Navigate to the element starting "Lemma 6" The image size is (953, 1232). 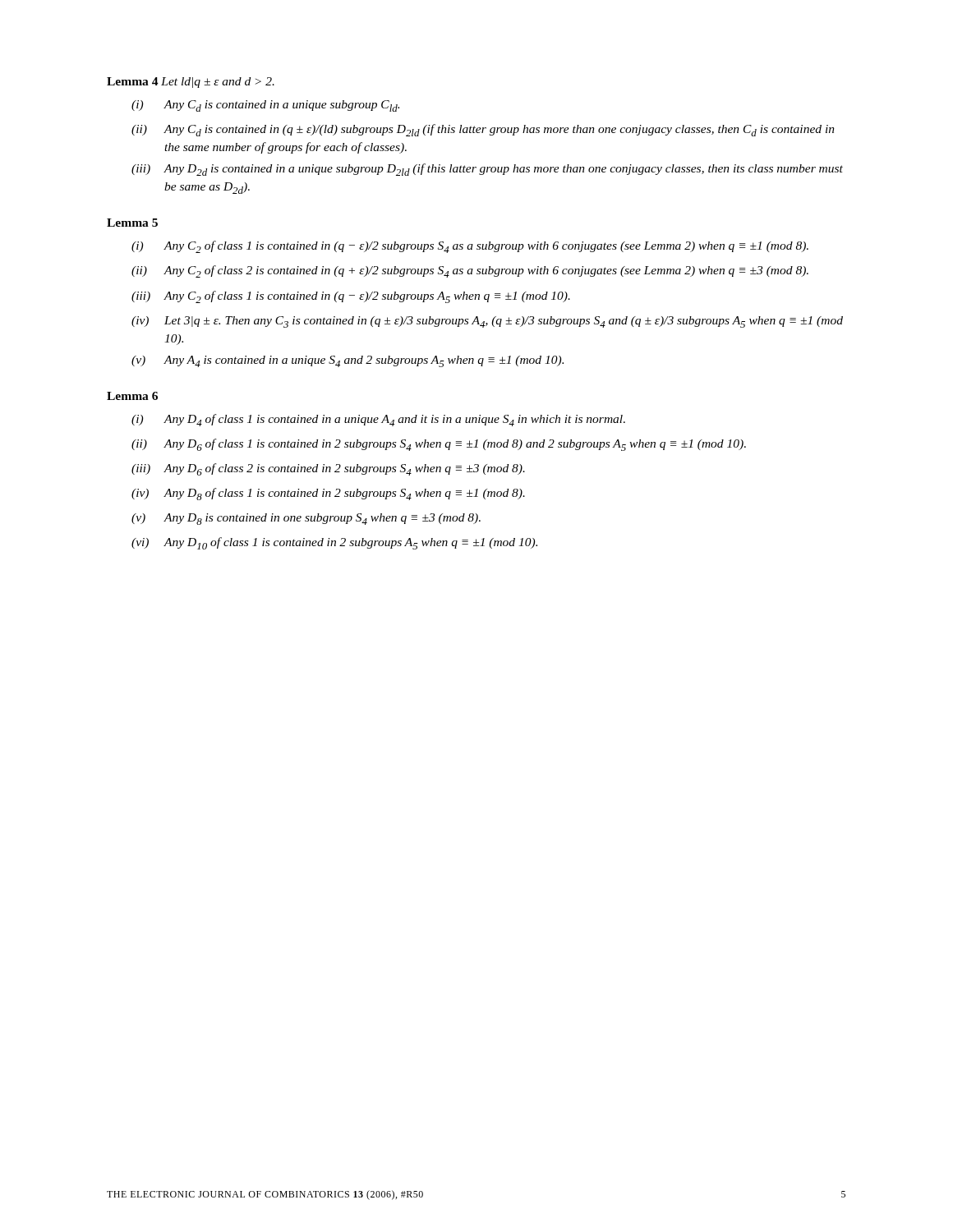coord(132,395)
